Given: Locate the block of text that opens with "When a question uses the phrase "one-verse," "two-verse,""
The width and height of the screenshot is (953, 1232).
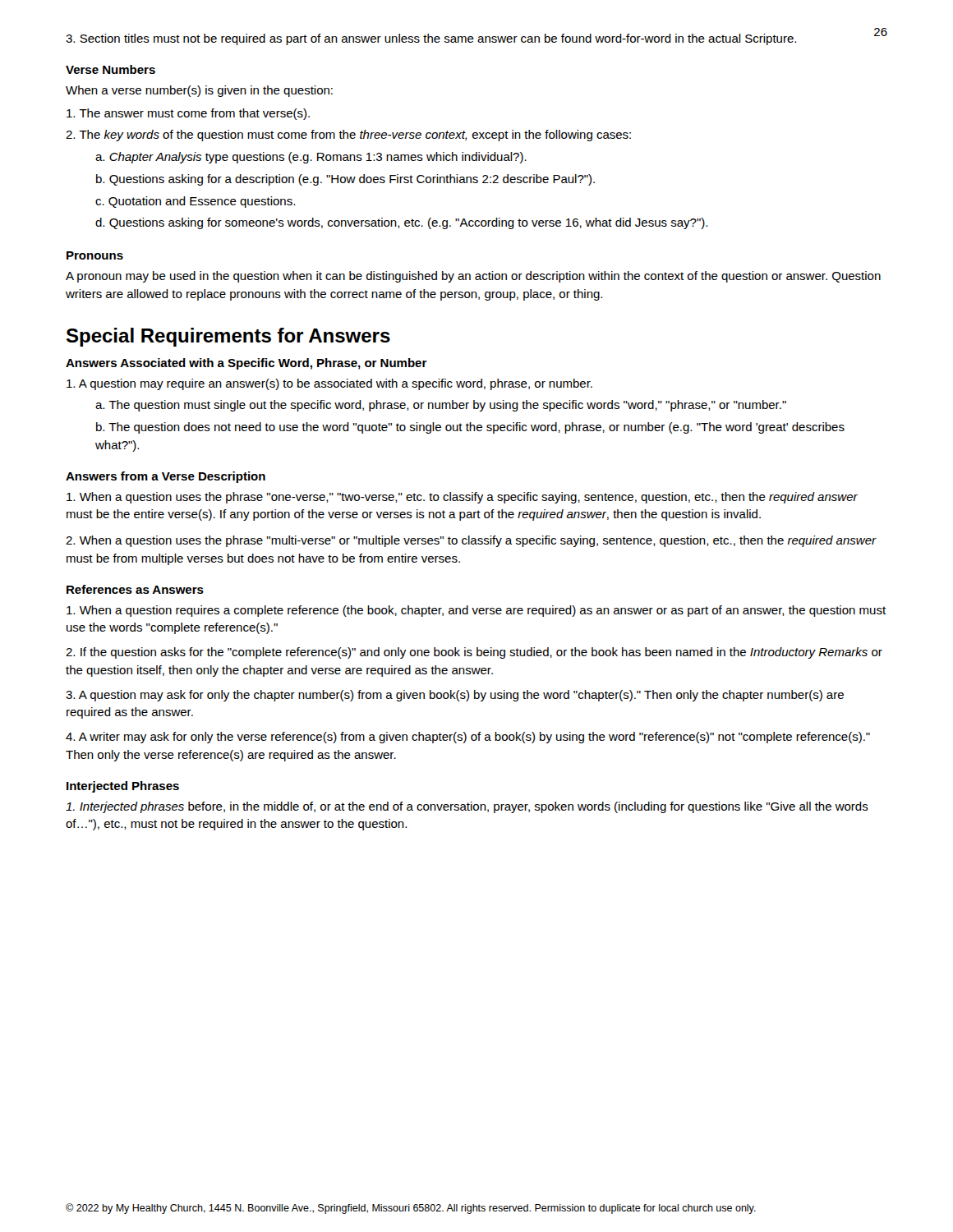Looking at the screenshot, I should [x=462, y=505].
